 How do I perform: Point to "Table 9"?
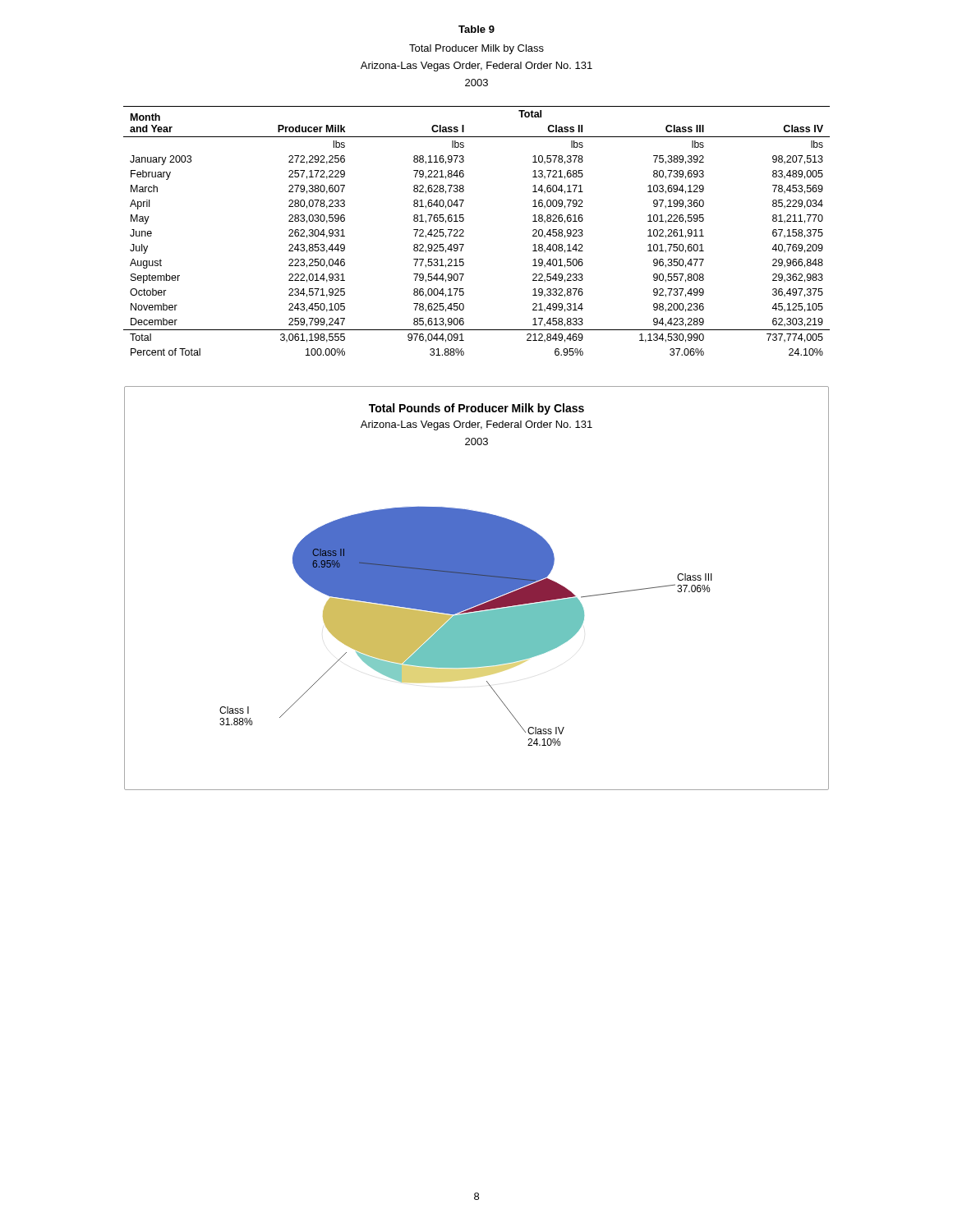click(476, 29)
